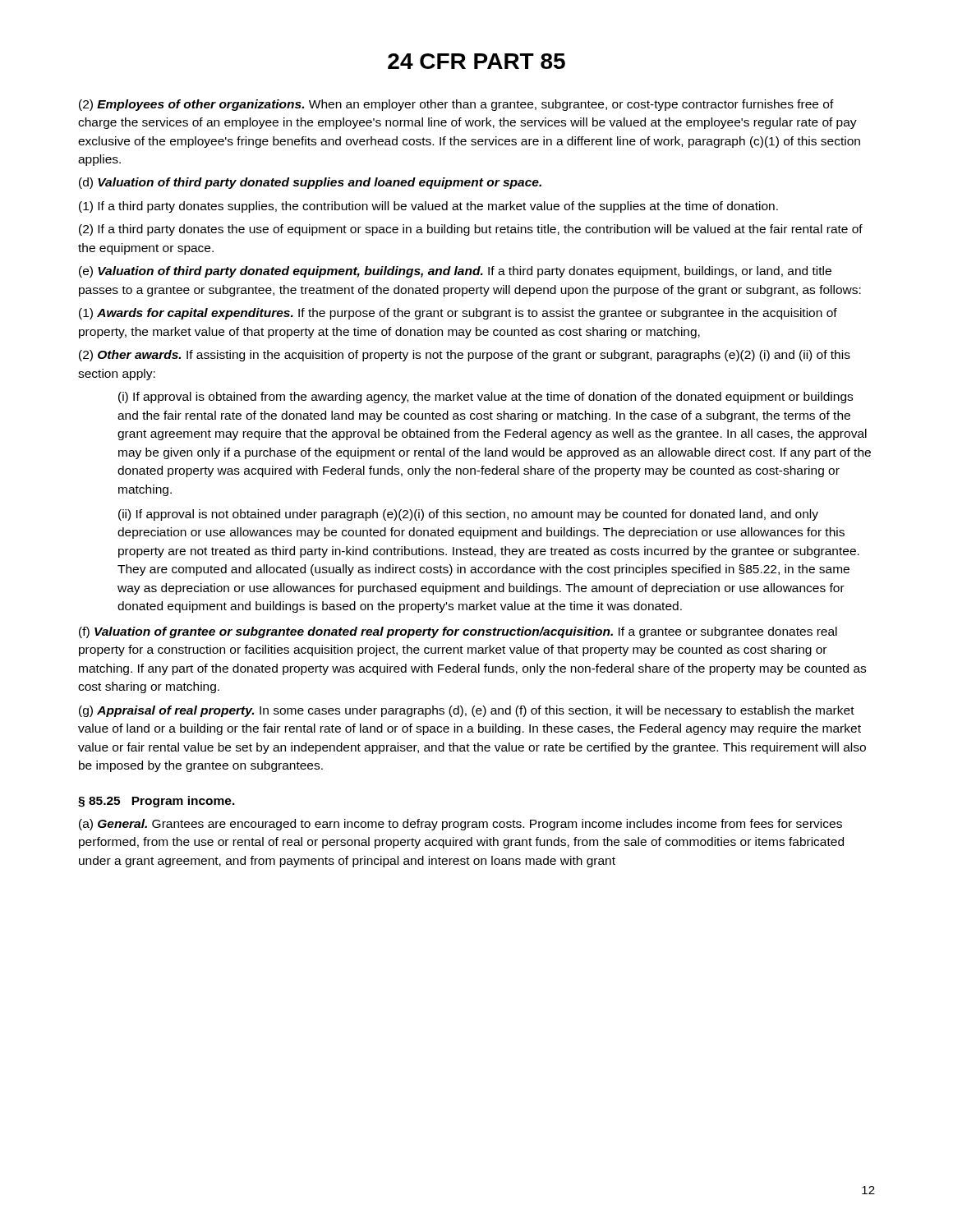Image resolution: width=953 pixels, height=1232 pixels.
Task: Point to "24 CFR PART 85"
Action: (x=476, y=61)
